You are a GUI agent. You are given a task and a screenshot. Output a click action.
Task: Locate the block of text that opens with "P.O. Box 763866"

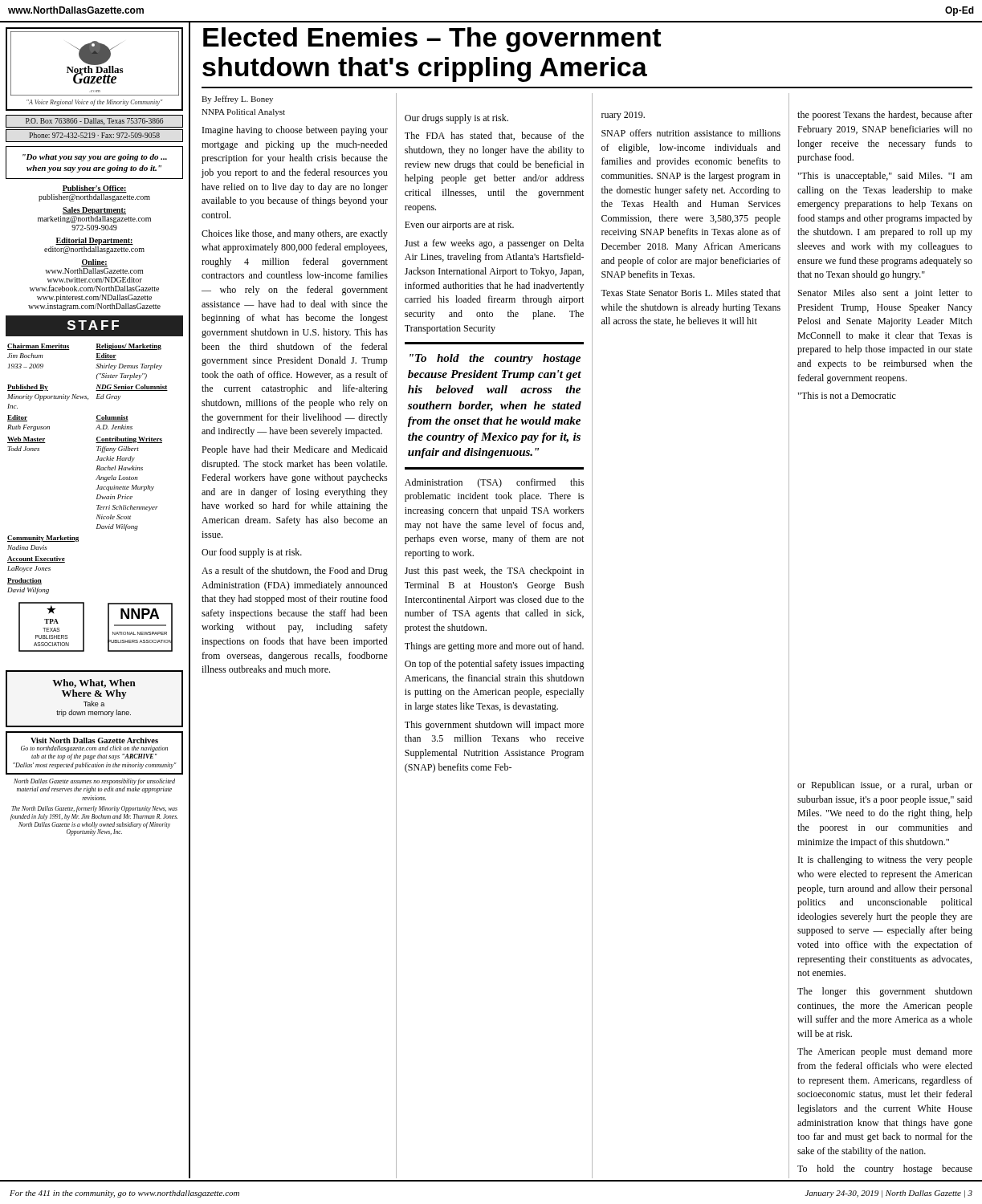94,121
